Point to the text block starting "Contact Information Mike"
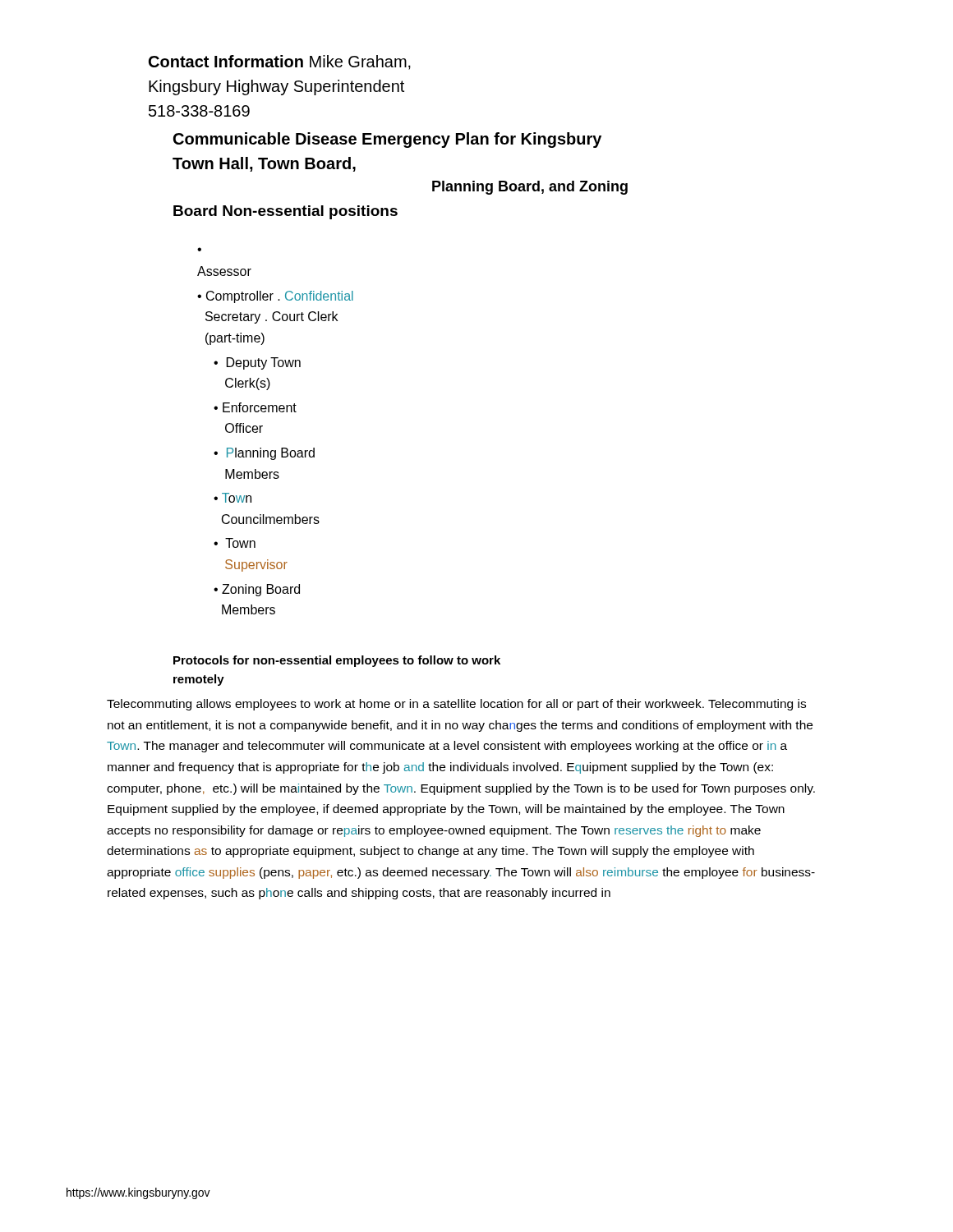Image resolution: width=953 pixels, height=1232 pixels. tap(280, 86)
